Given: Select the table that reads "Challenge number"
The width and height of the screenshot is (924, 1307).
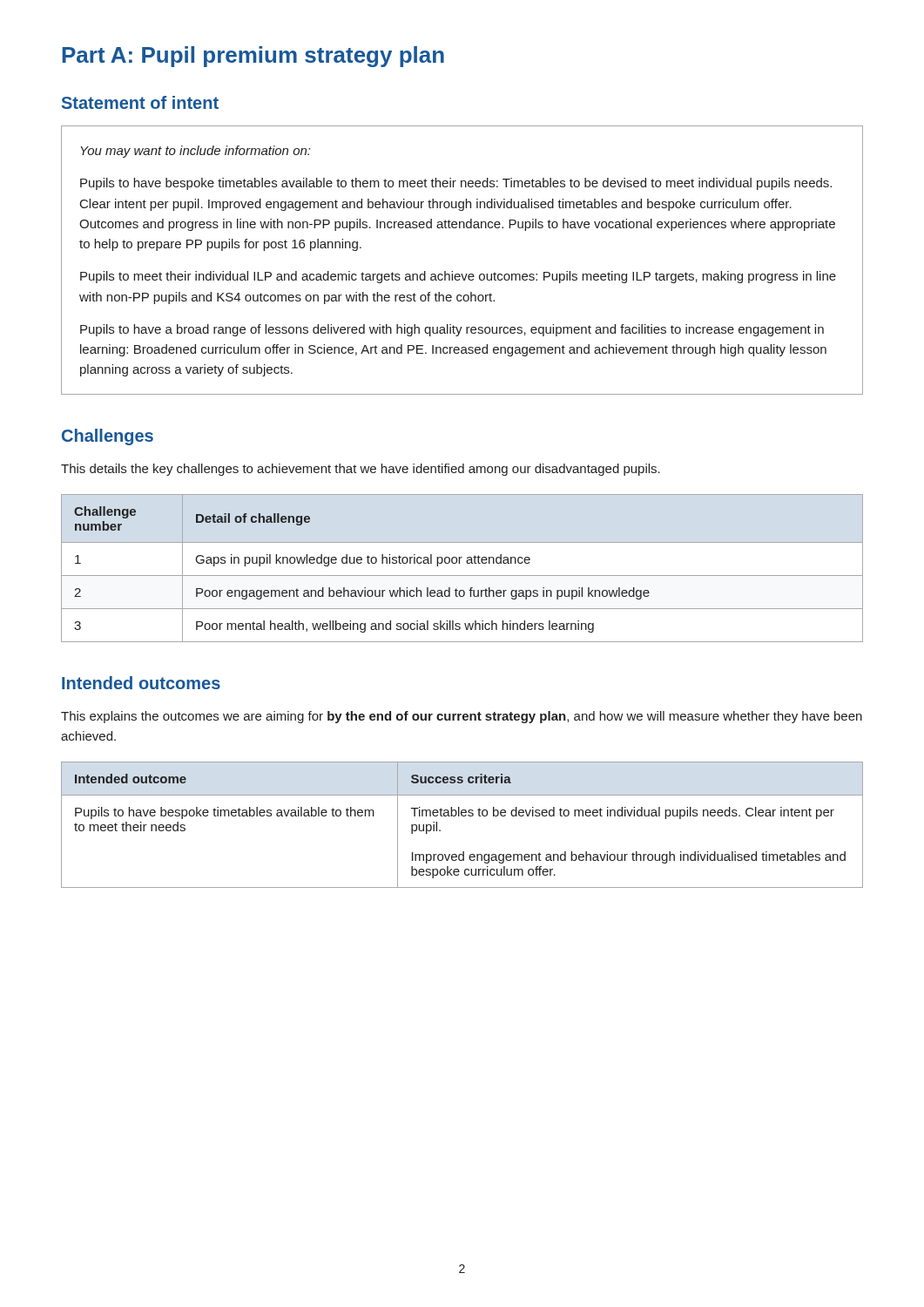Looking at the screenshot, I should (462, 568).
